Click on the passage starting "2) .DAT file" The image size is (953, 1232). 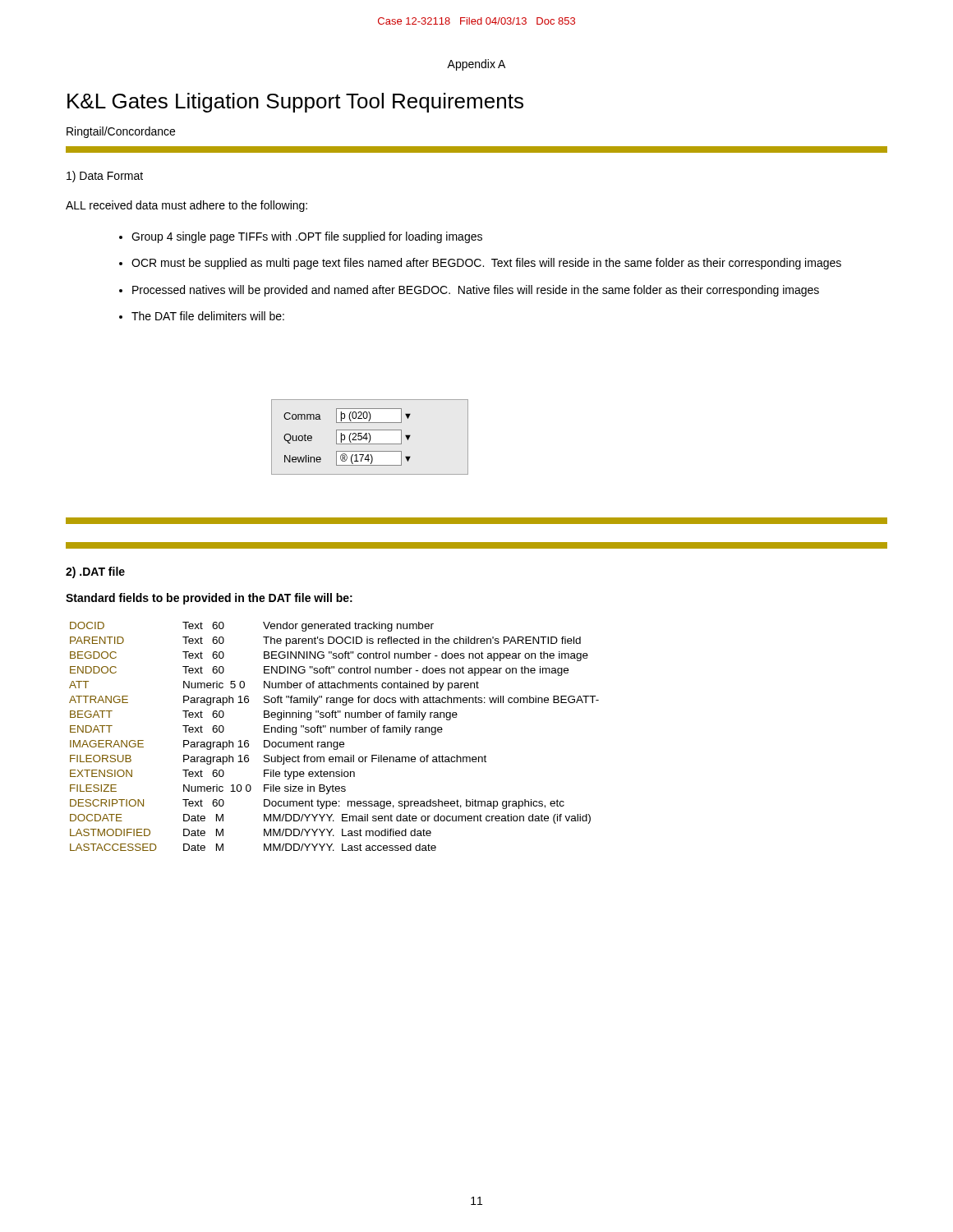click(x=95, y=572)
